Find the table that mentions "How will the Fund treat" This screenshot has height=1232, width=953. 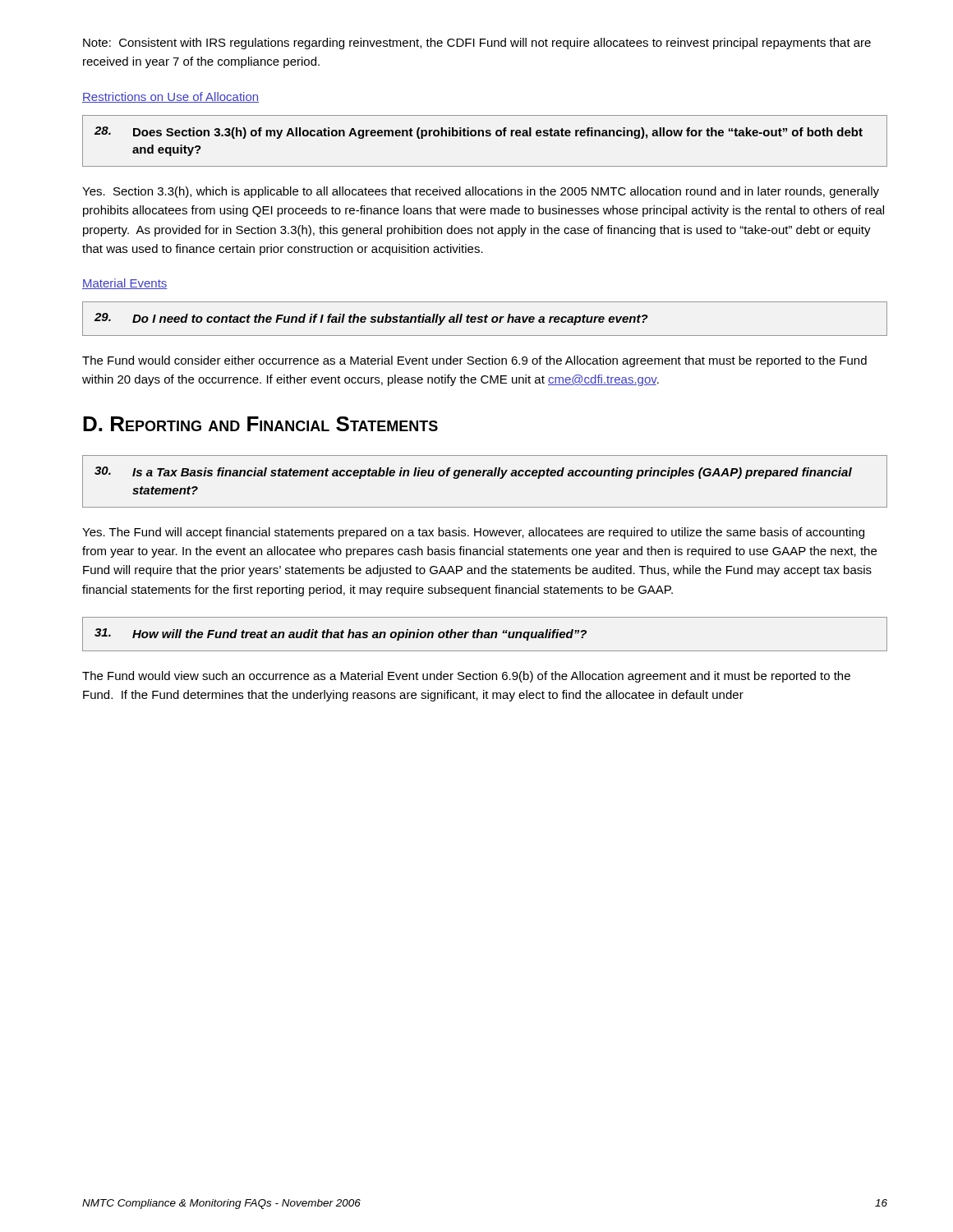[485, 634]
